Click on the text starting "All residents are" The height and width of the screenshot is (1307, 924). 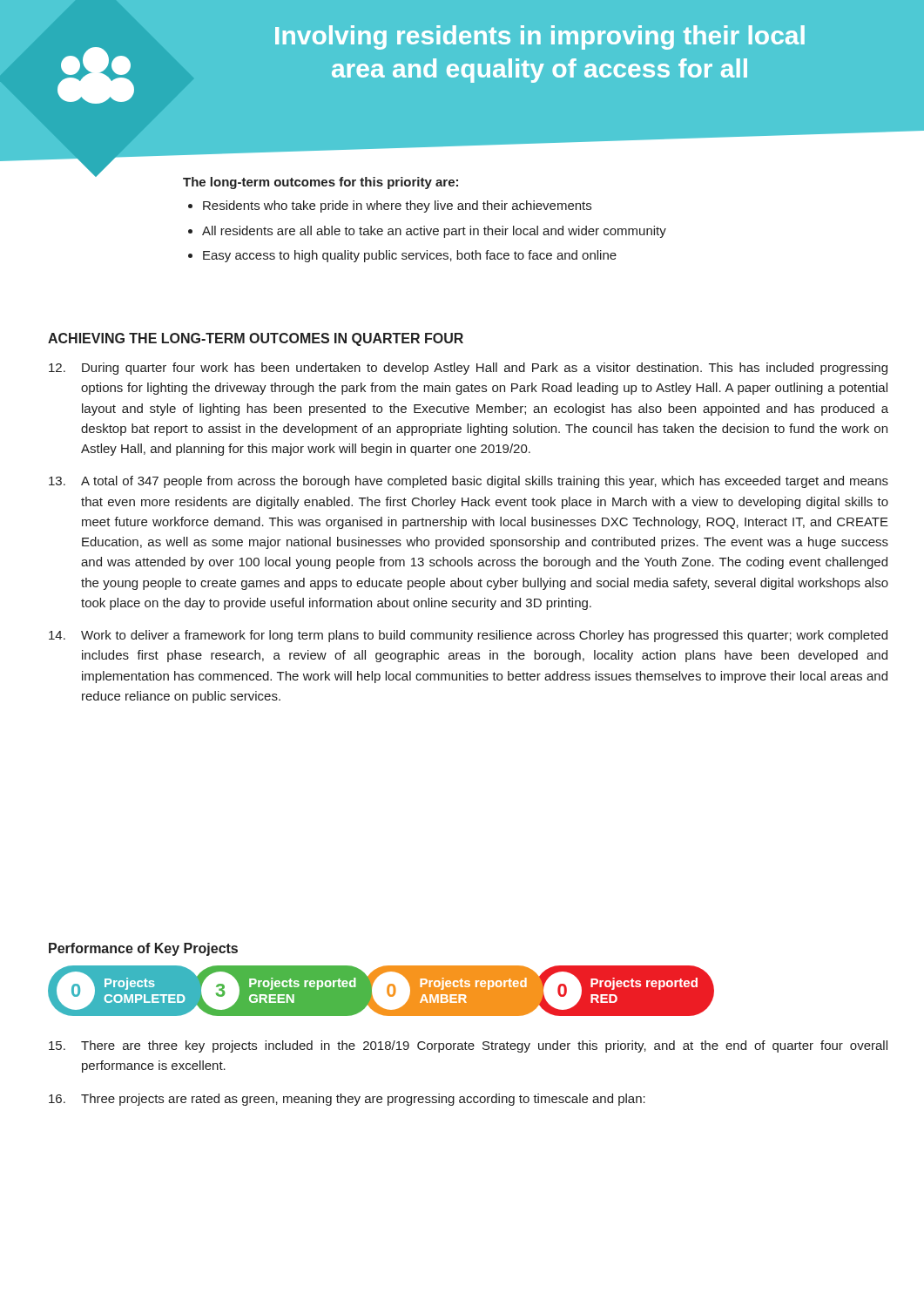(x=434, y=230)
